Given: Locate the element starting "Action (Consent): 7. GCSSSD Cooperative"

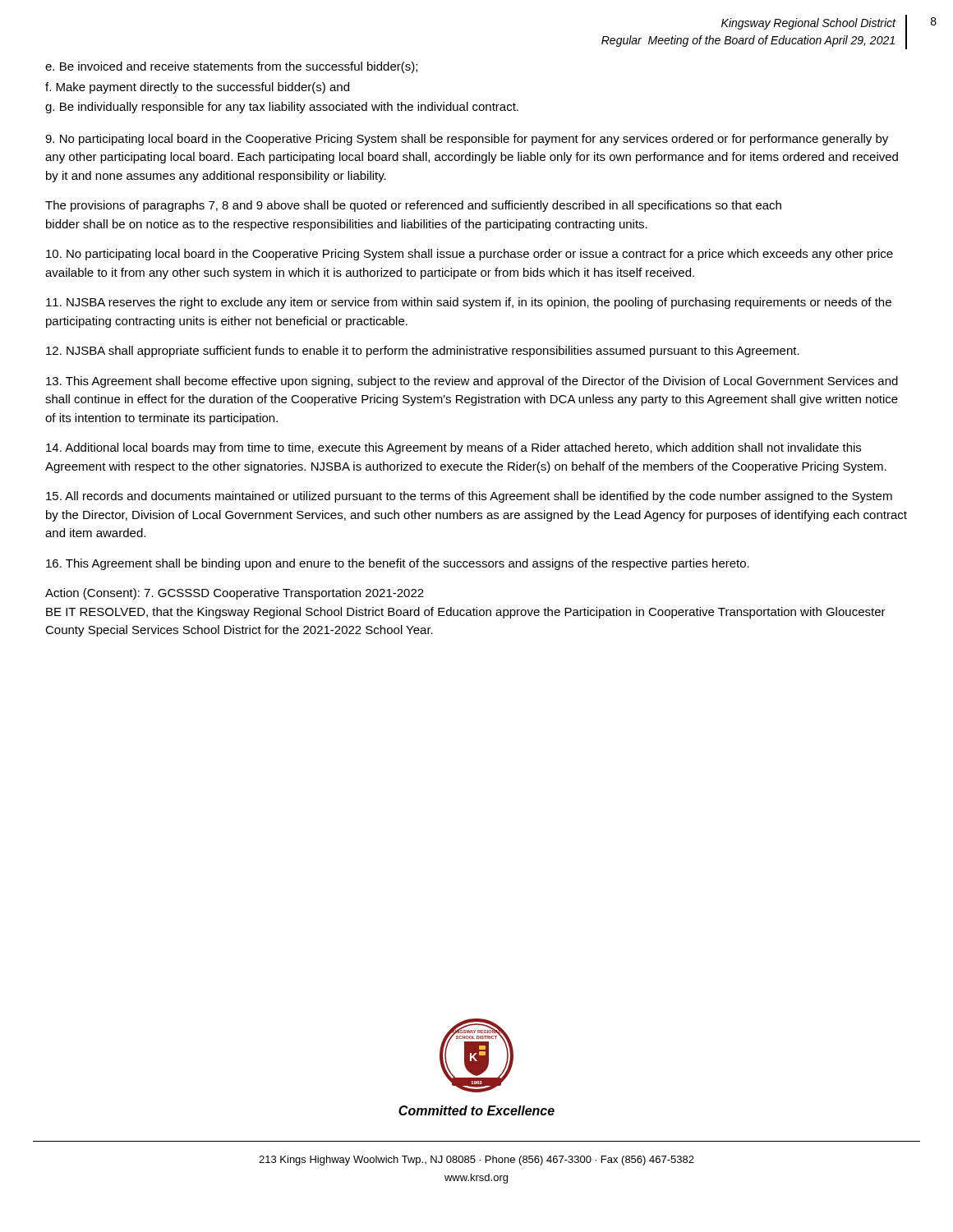Looking at the screenshot, I should 465,611.
